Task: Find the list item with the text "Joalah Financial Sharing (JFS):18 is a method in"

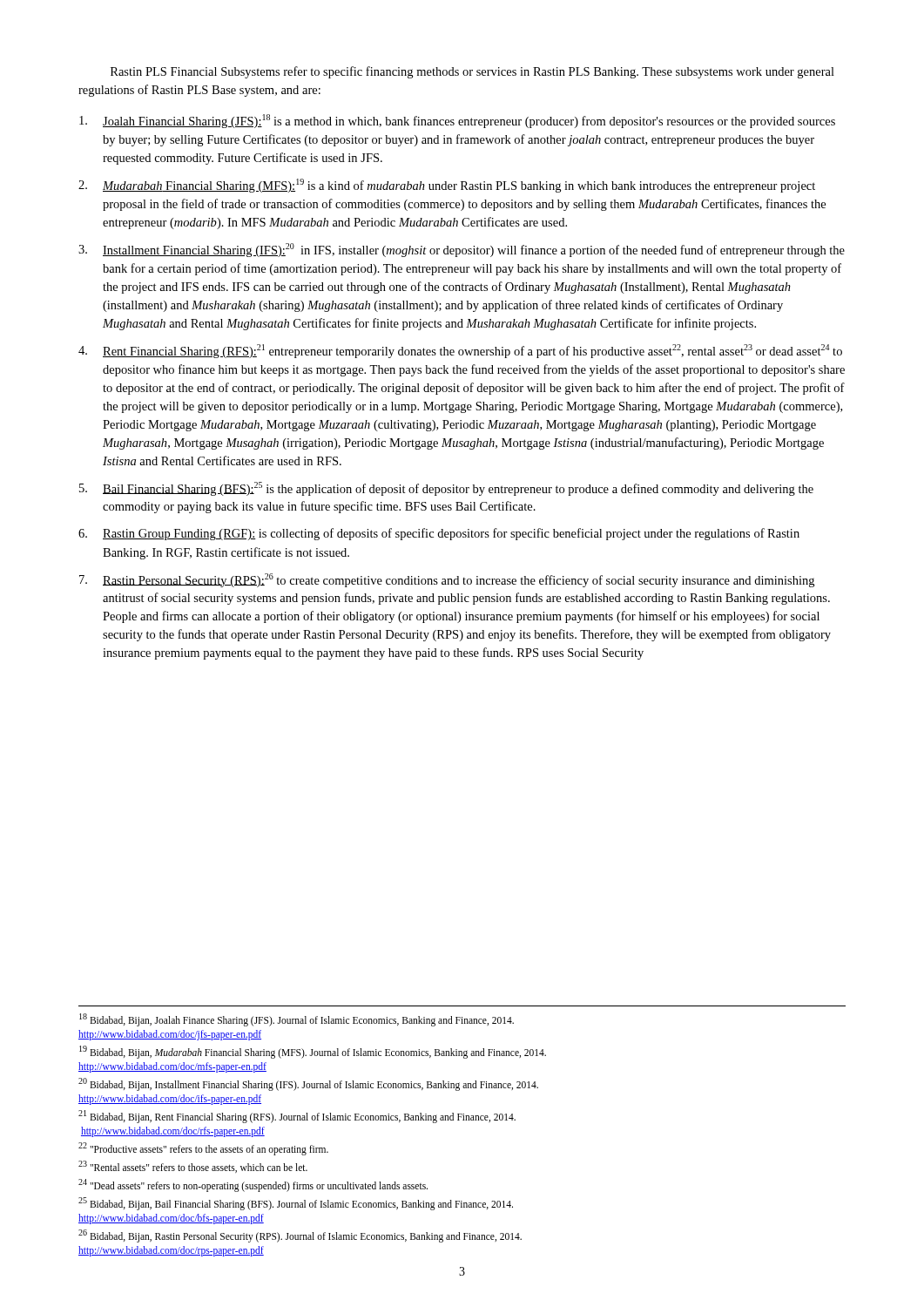Action: point(462,139)
